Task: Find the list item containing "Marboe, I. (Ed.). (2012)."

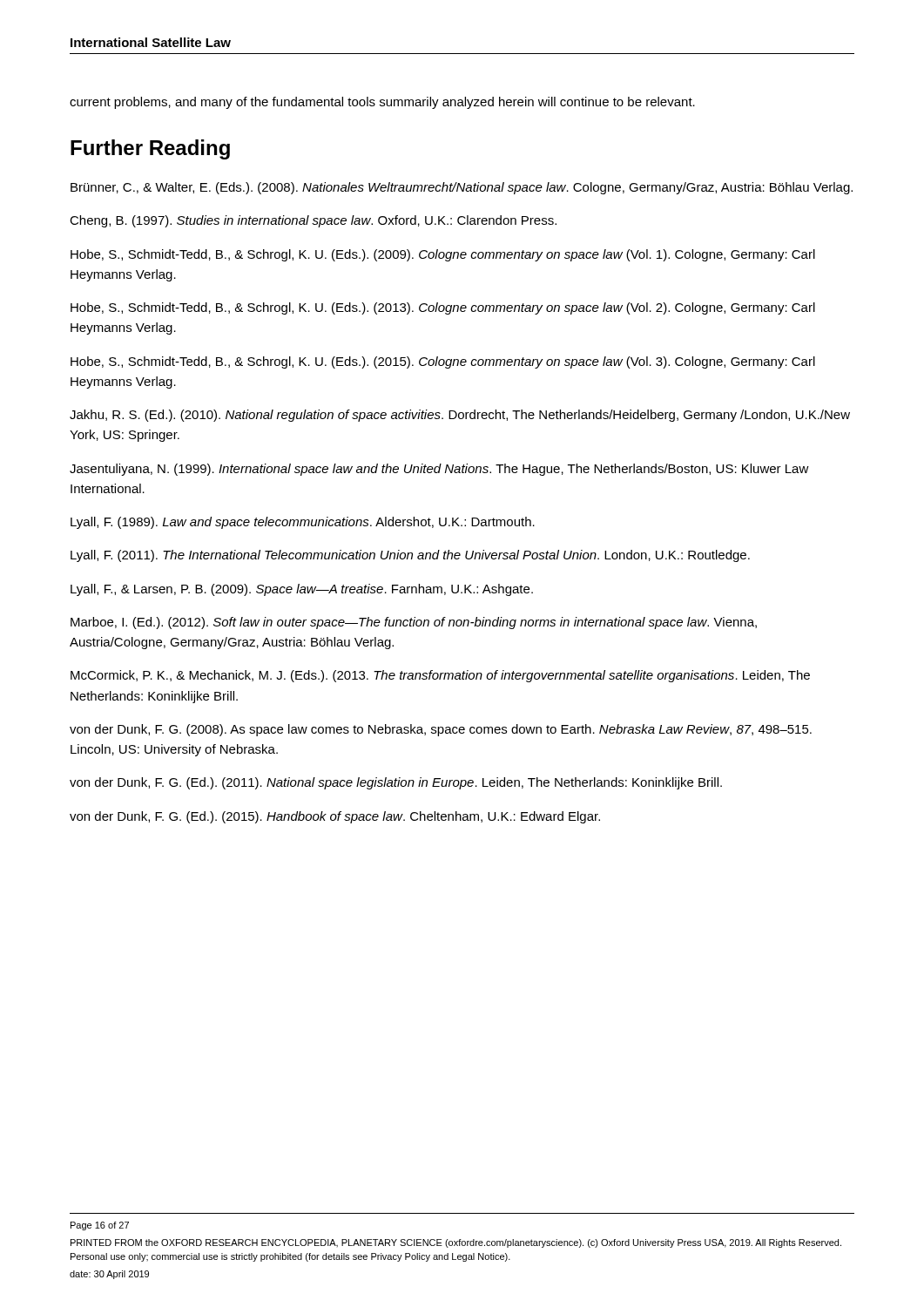Action: [462, 632]
